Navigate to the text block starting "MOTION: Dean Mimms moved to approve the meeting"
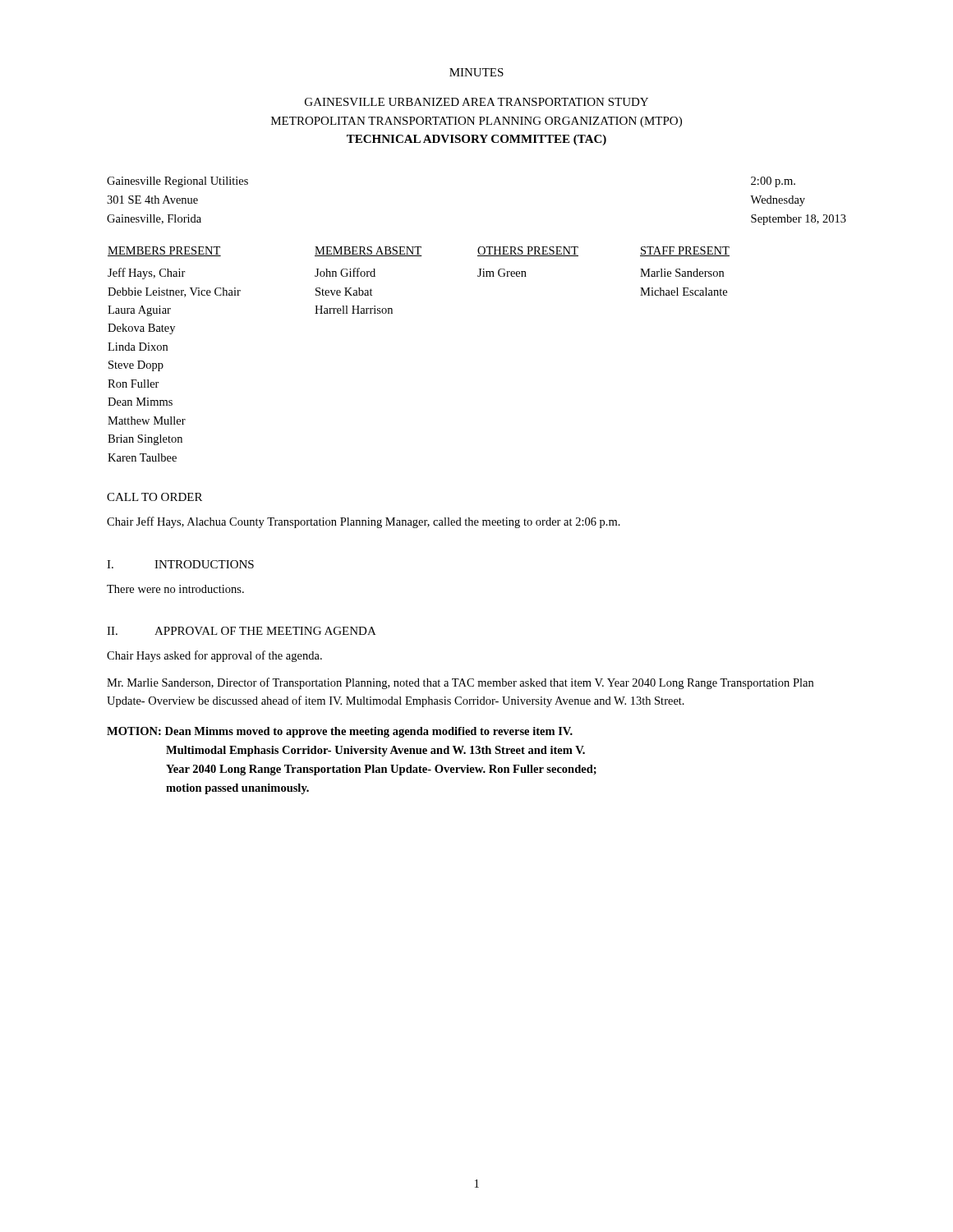Viewport: 953px width, 1232px height. point(476,761)
